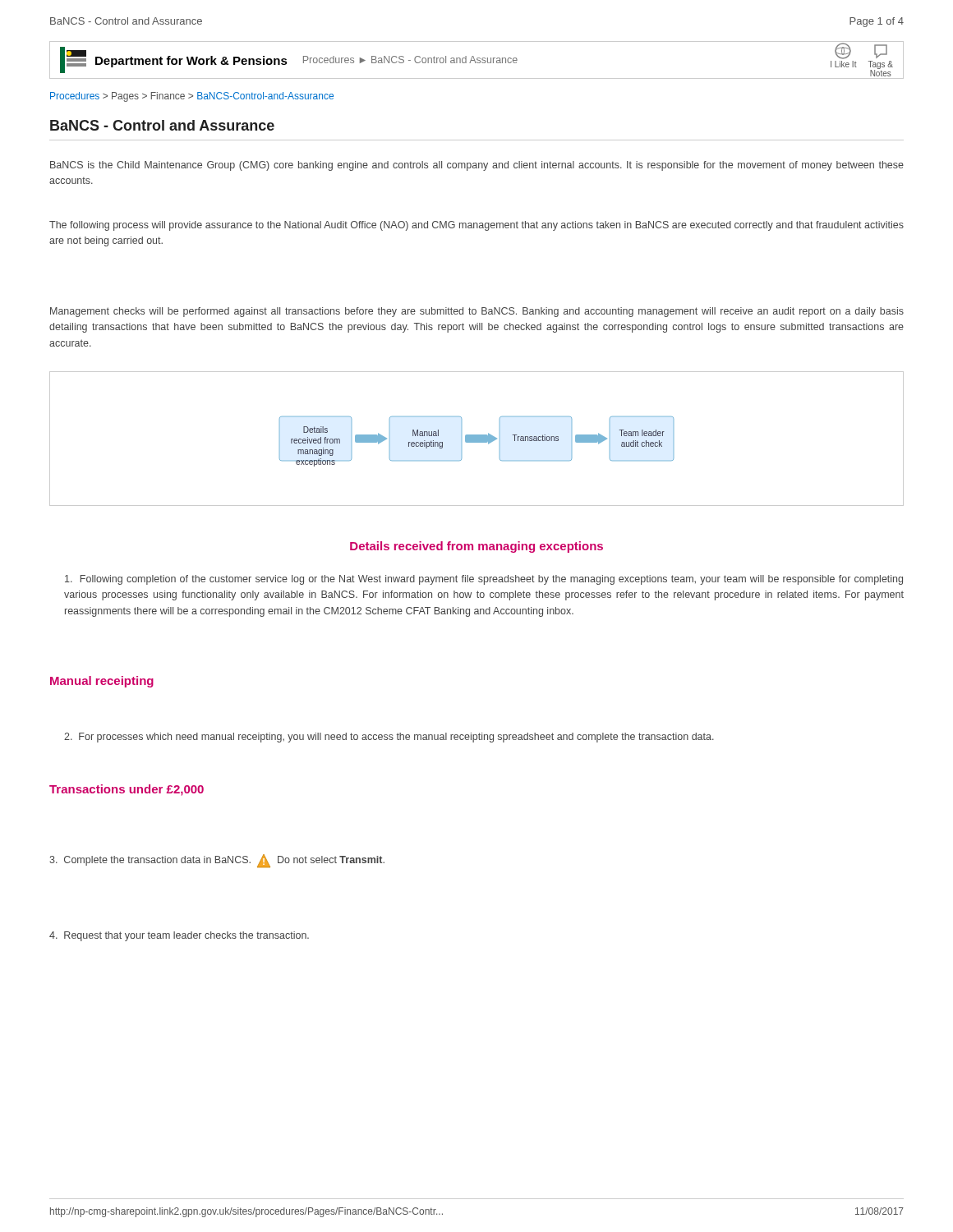Find the block starting "3. Complete the transaction data"

pos(217,861)
